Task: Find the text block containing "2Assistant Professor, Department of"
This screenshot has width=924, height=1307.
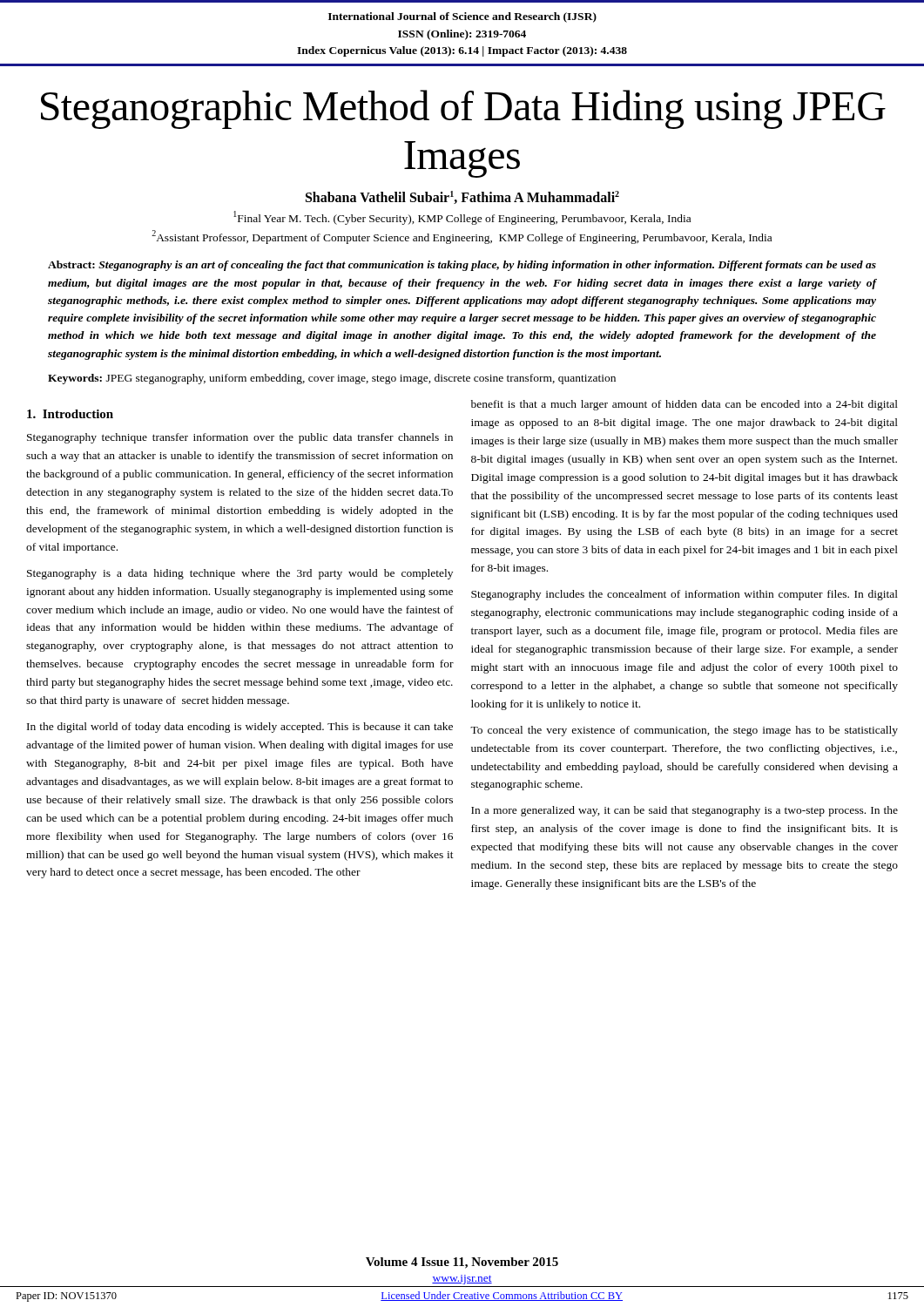Action: pyautogui.click(x=462, y=236)
